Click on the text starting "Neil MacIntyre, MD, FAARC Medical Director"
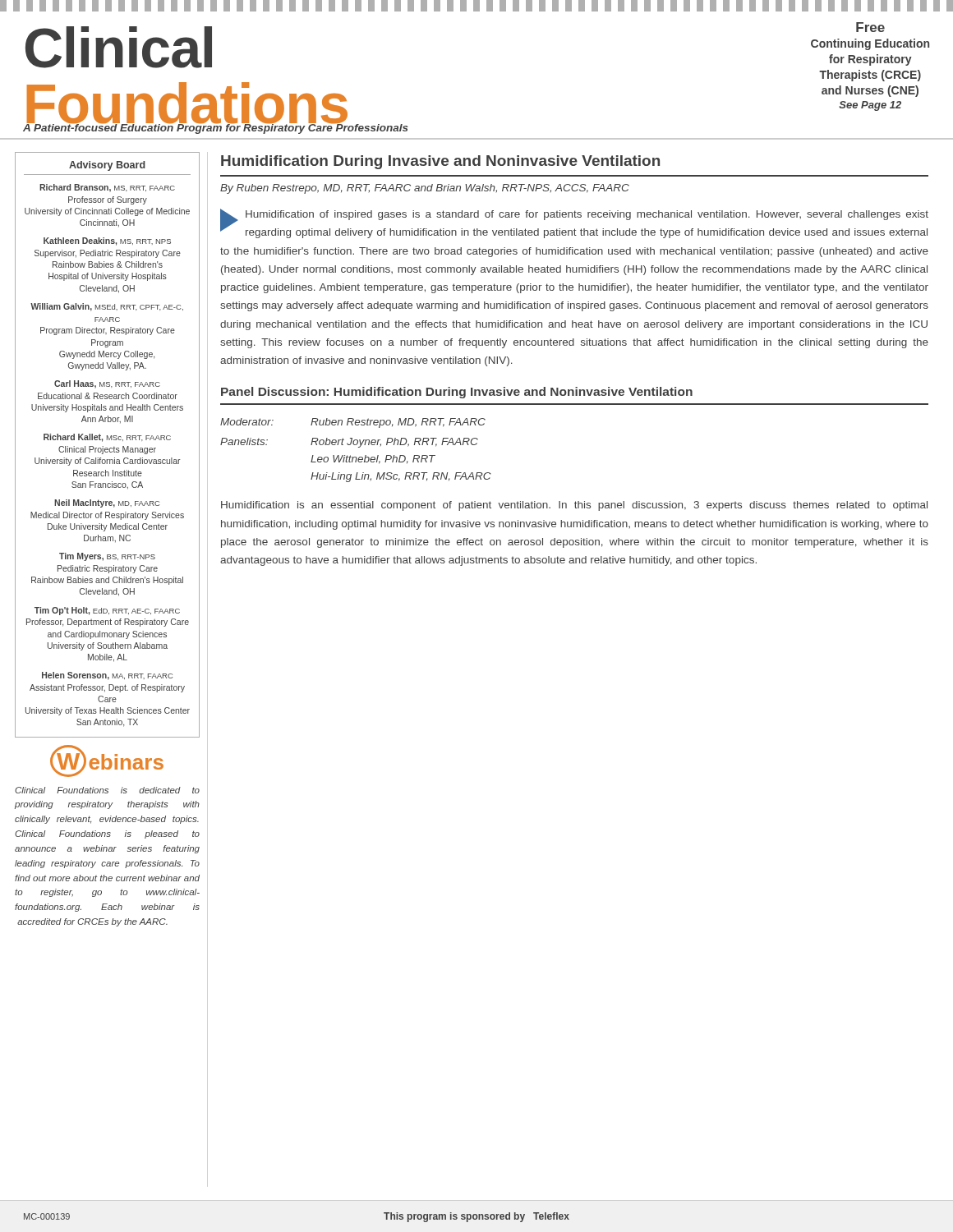Image resolution: width=953 pixels, height=1232 pixels. point(107,520)
